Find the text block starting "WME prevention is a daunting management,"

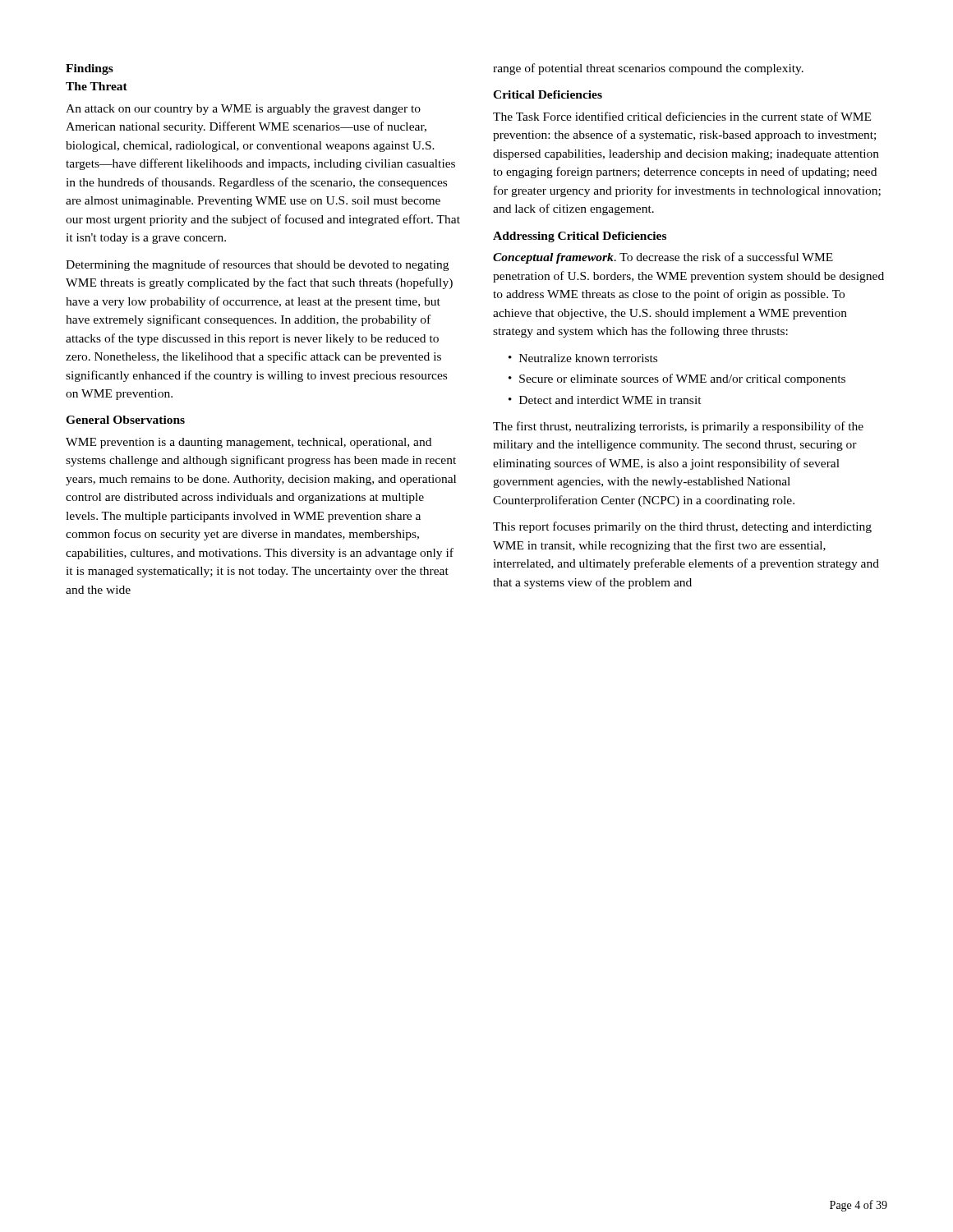(x=263, y=516)
